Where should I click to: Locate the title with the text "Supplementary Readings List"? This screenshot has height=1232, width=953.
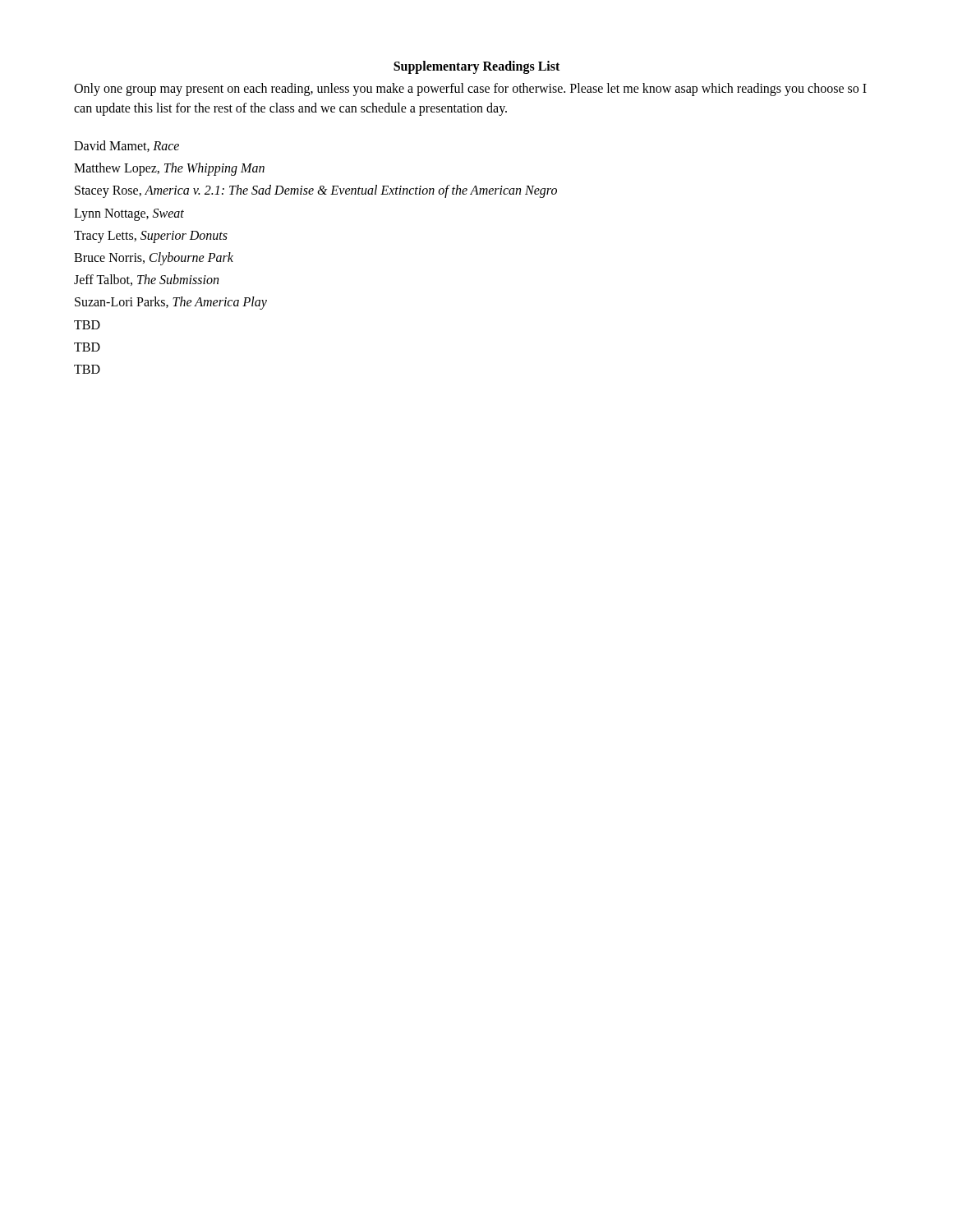[x=476, y=66]
